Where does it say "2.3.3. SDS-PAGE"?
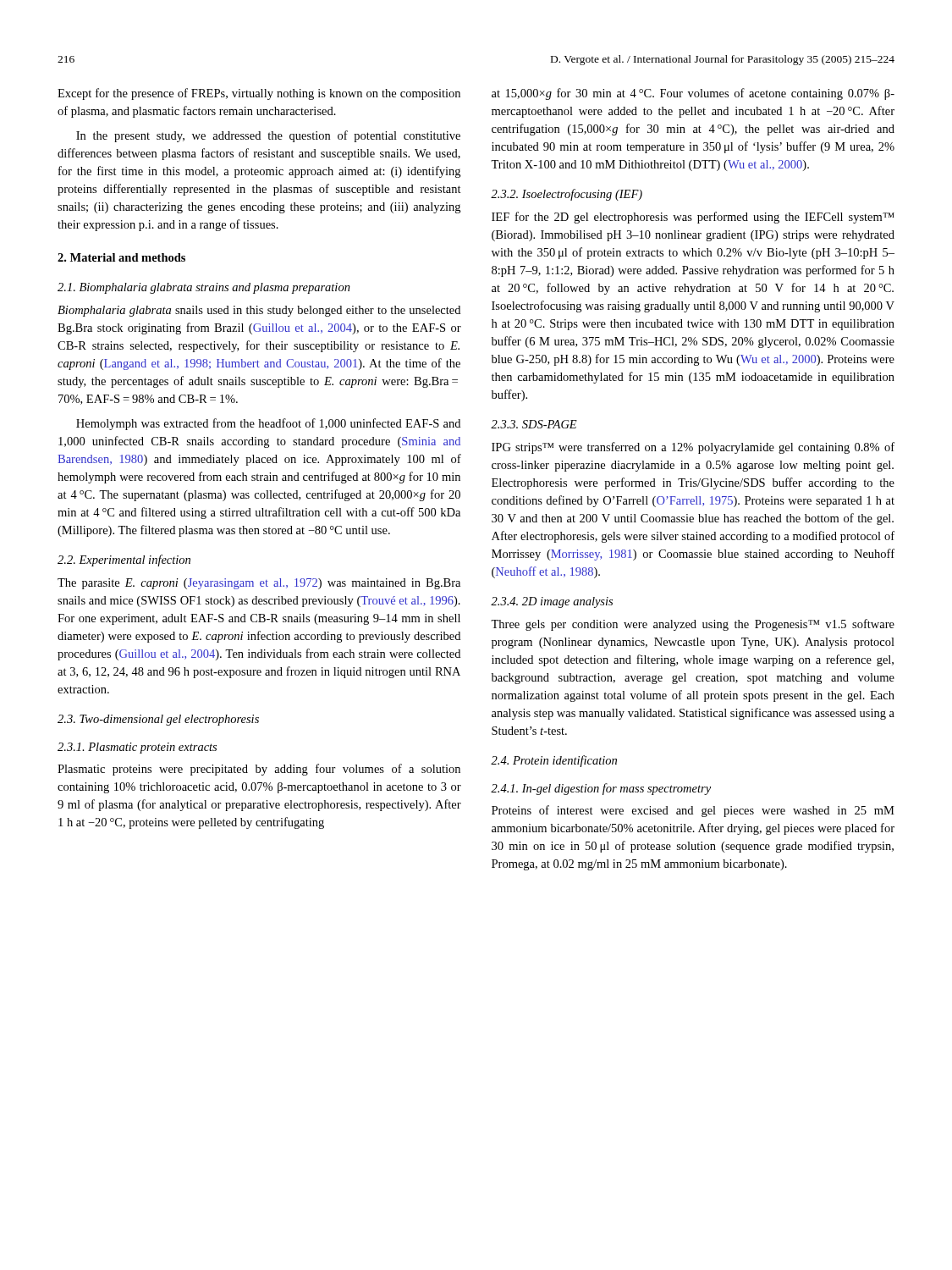 tap(534, 424)
